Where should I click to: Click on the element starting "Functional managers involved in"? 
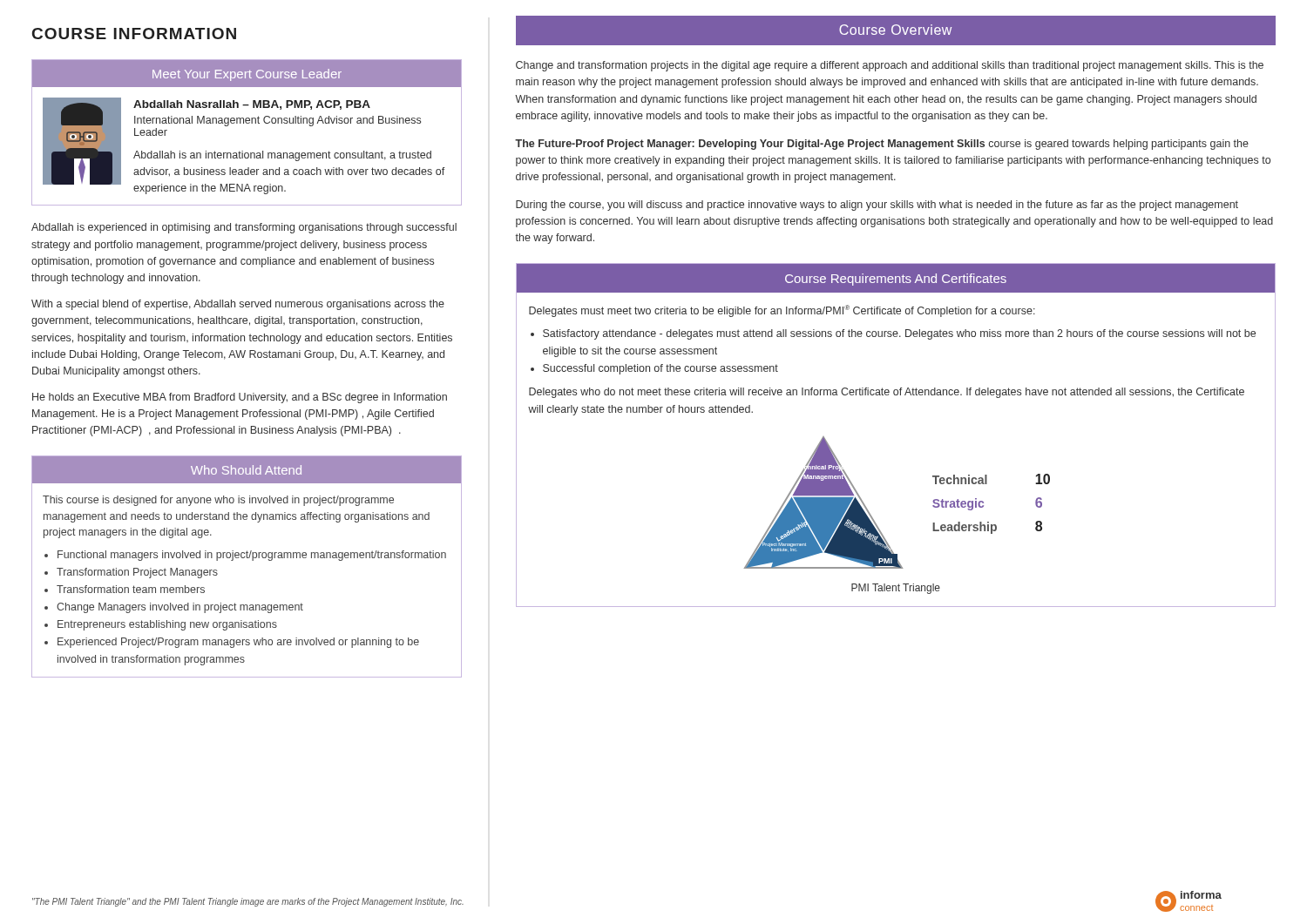pos(252,555)
